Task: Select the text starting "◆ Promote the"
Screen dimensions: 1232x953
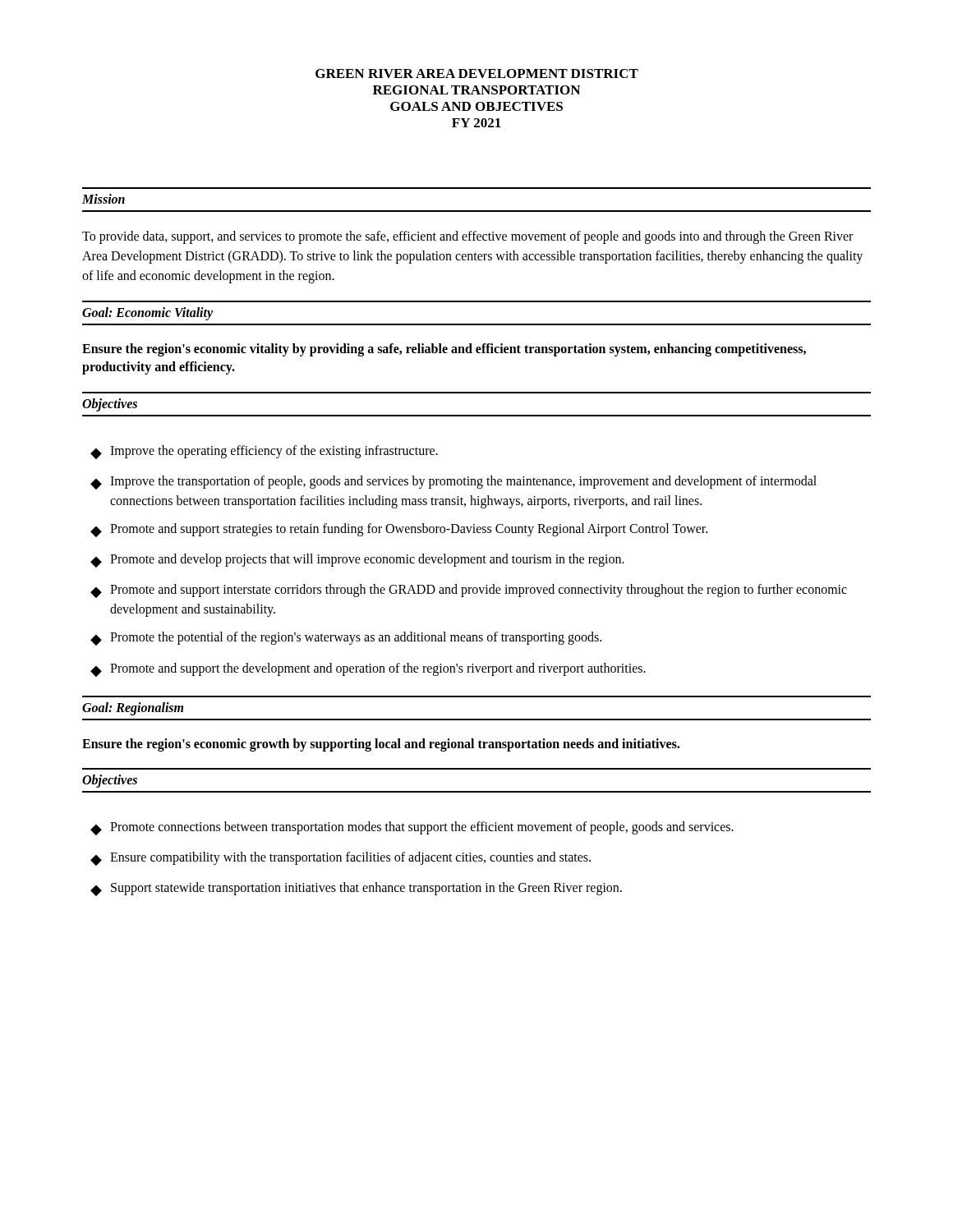Action: pyautogui.click(x=481, y=639)
